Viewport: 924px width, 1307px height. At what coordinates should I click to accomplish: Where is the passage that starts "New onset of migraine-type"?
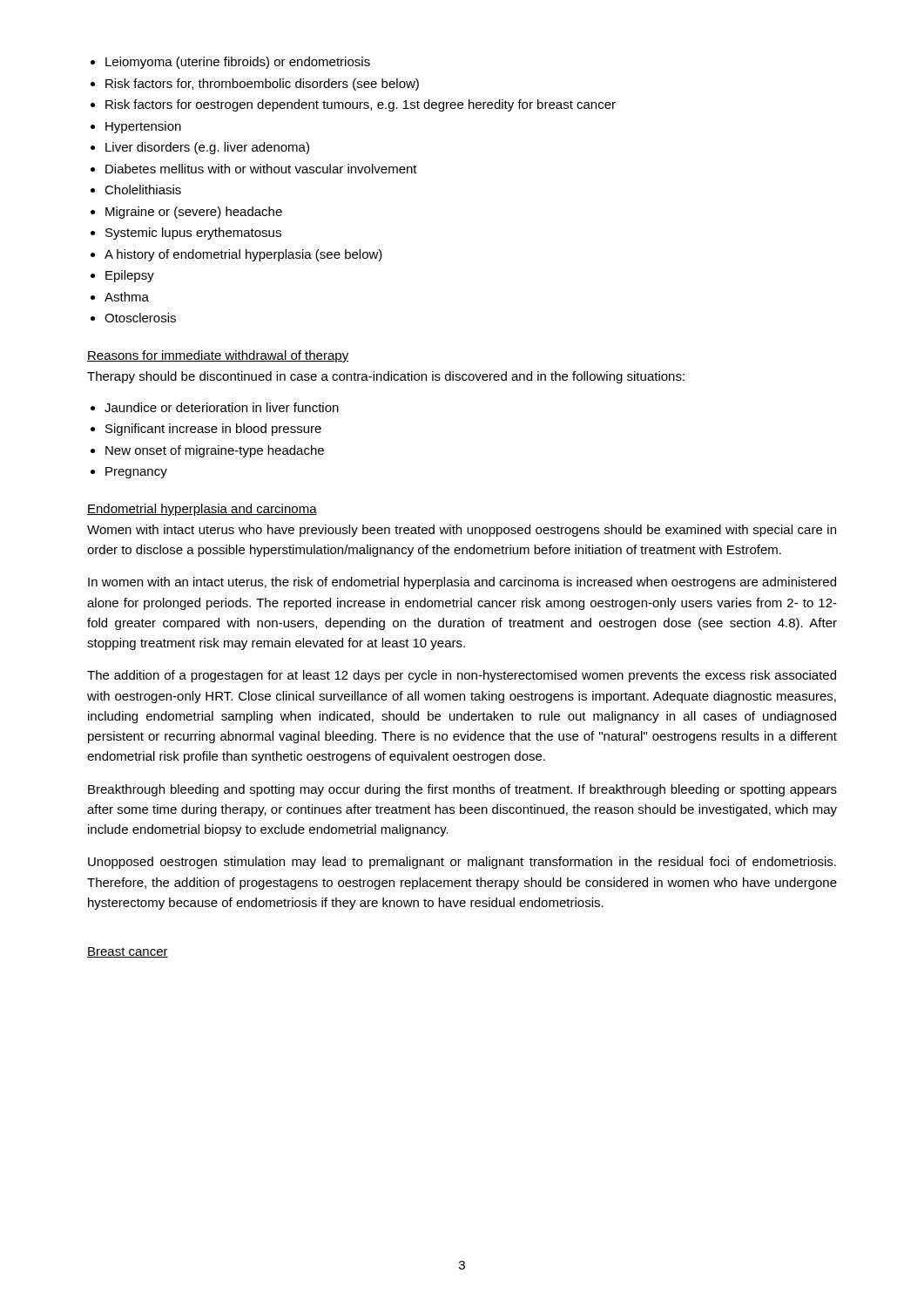tap(215, 451)
